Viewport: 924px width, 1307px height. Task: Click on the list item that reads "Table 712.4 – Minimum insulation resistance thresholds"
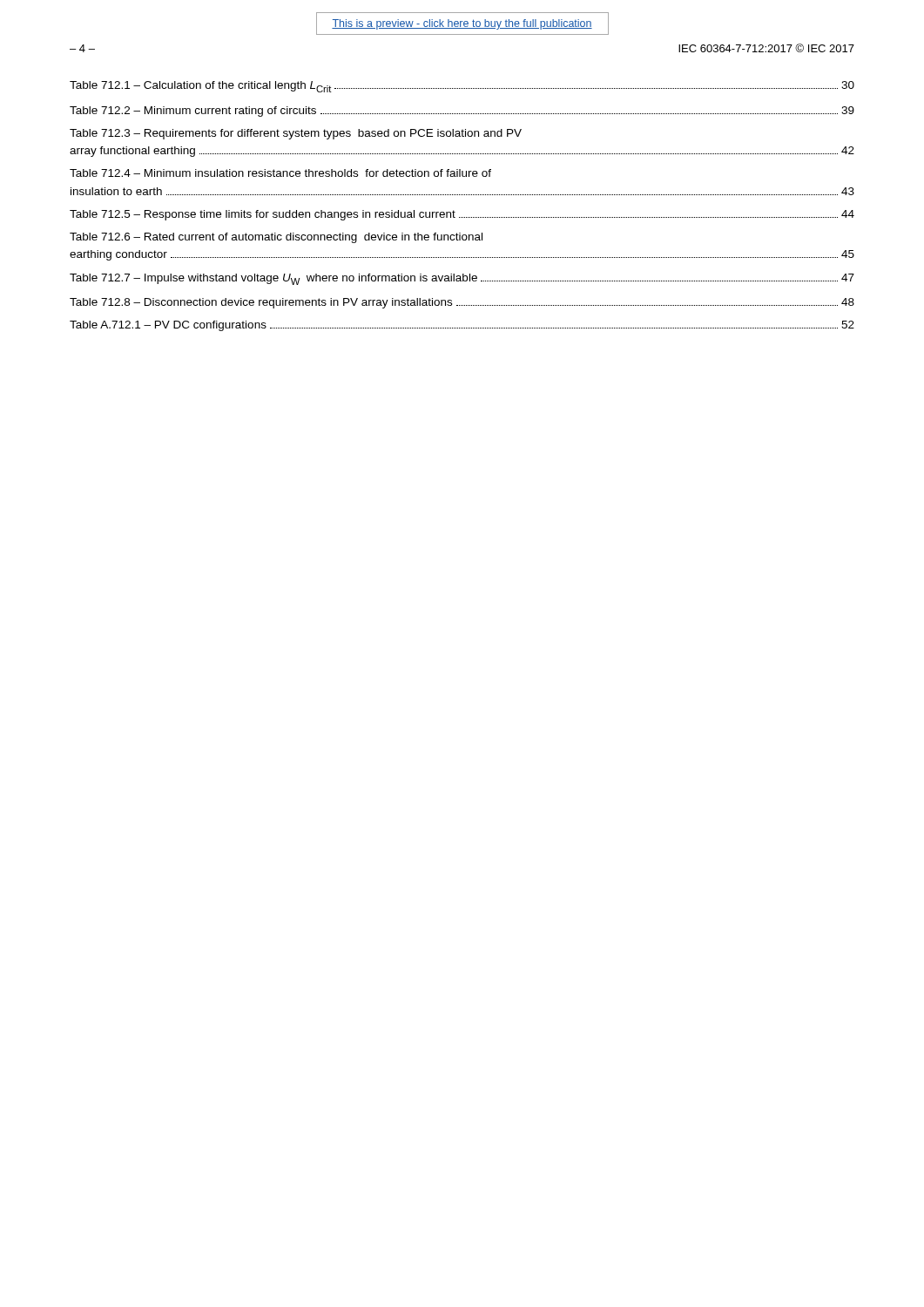coord(462,183)
